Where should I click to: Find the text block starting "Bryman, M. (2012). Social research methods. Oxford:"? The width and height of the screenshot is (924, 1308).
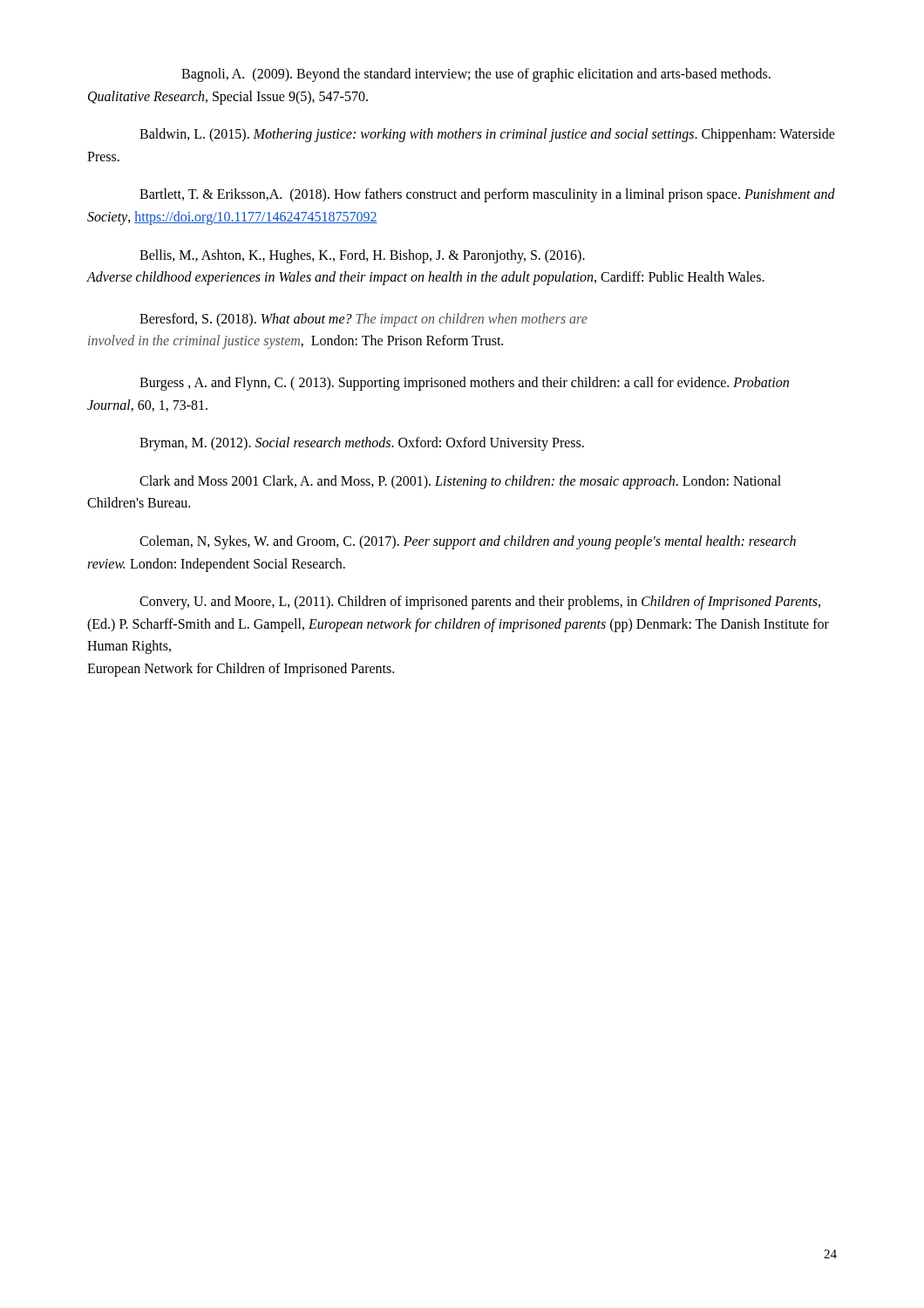tap(462, 443)
